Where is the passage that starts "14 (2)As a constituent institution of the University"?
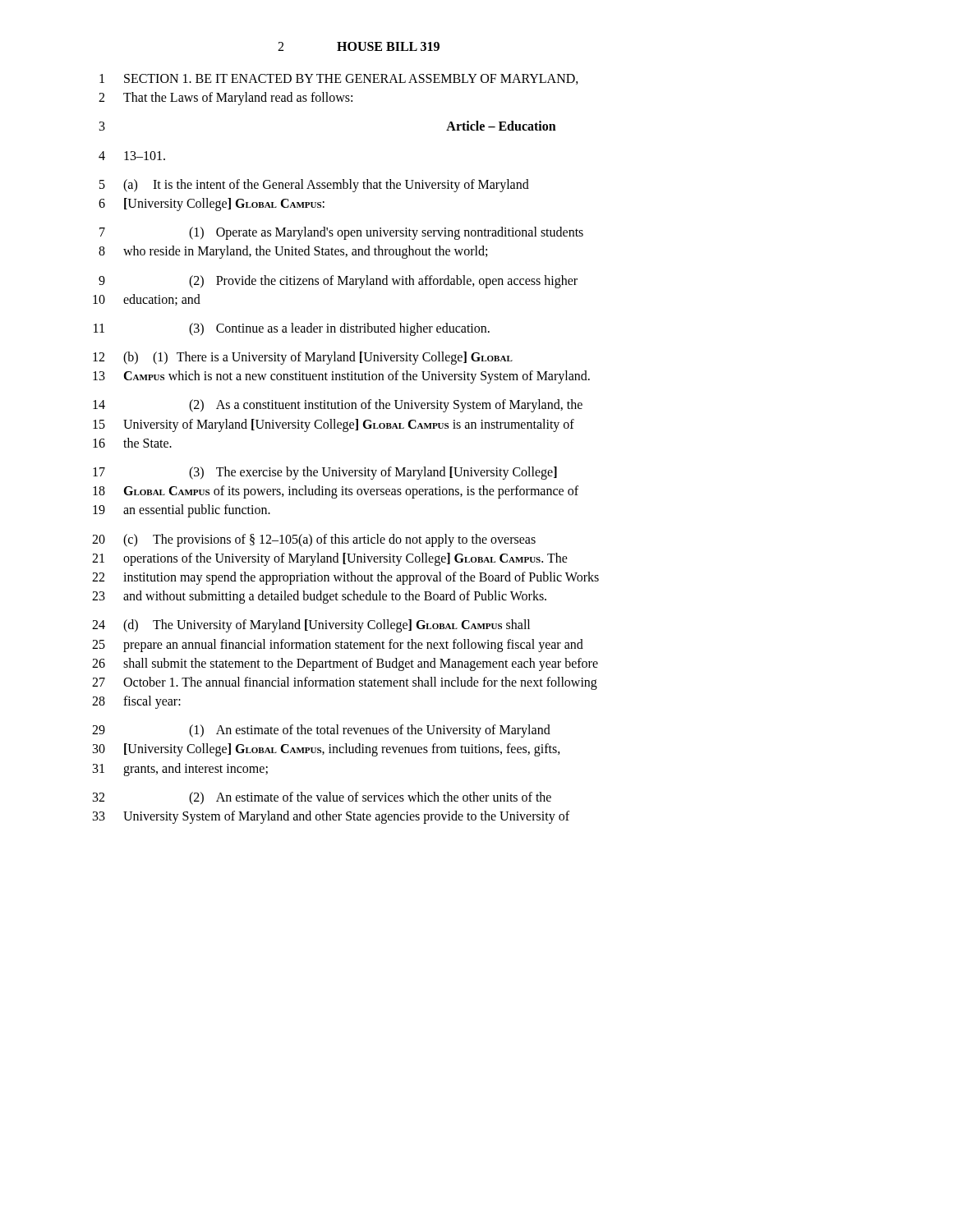The width and height of the screenshot is (953, 1232). coord(476,424)
